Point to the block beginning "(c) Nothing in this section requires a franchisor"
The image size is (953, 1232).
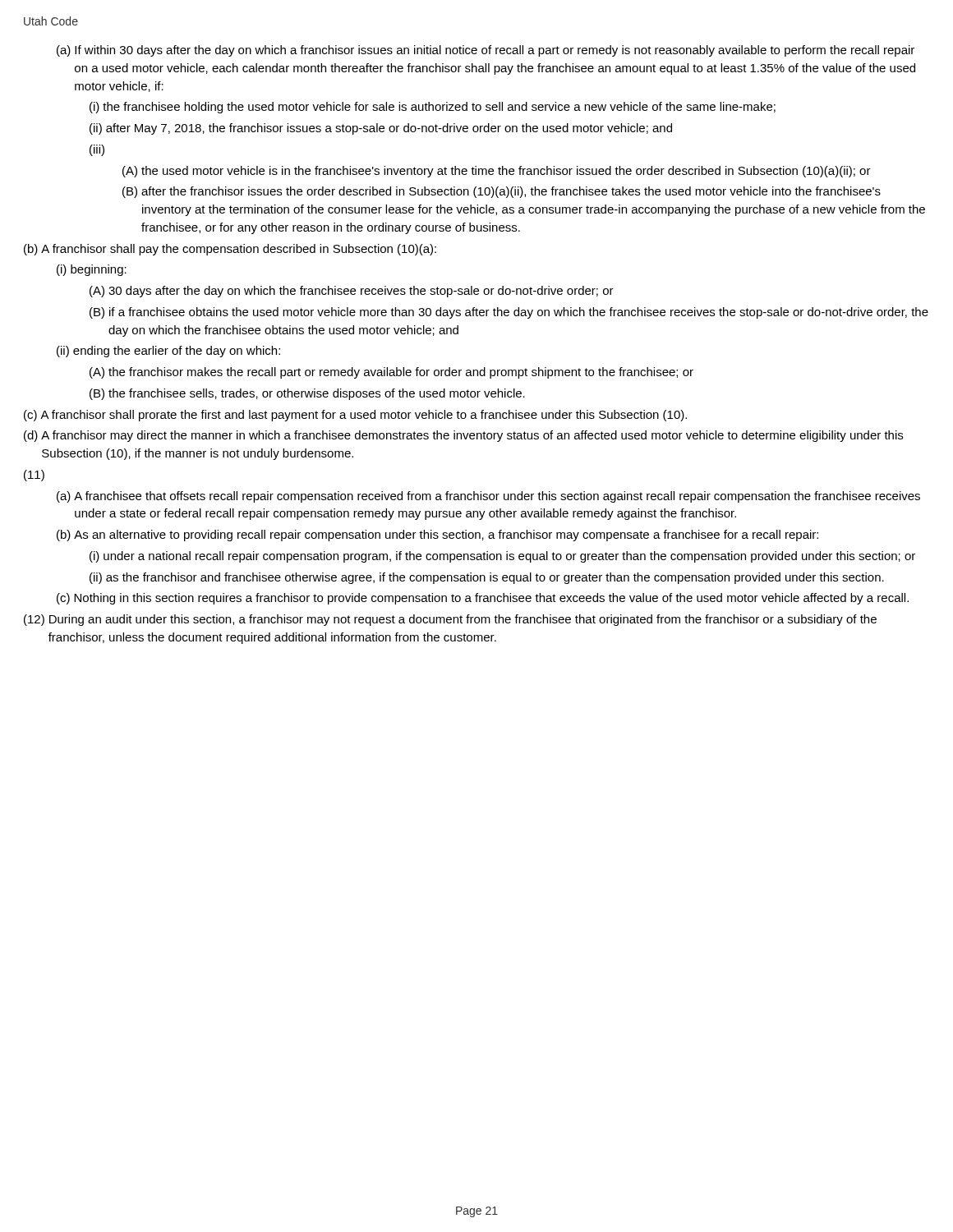click(x=483, y=598)
